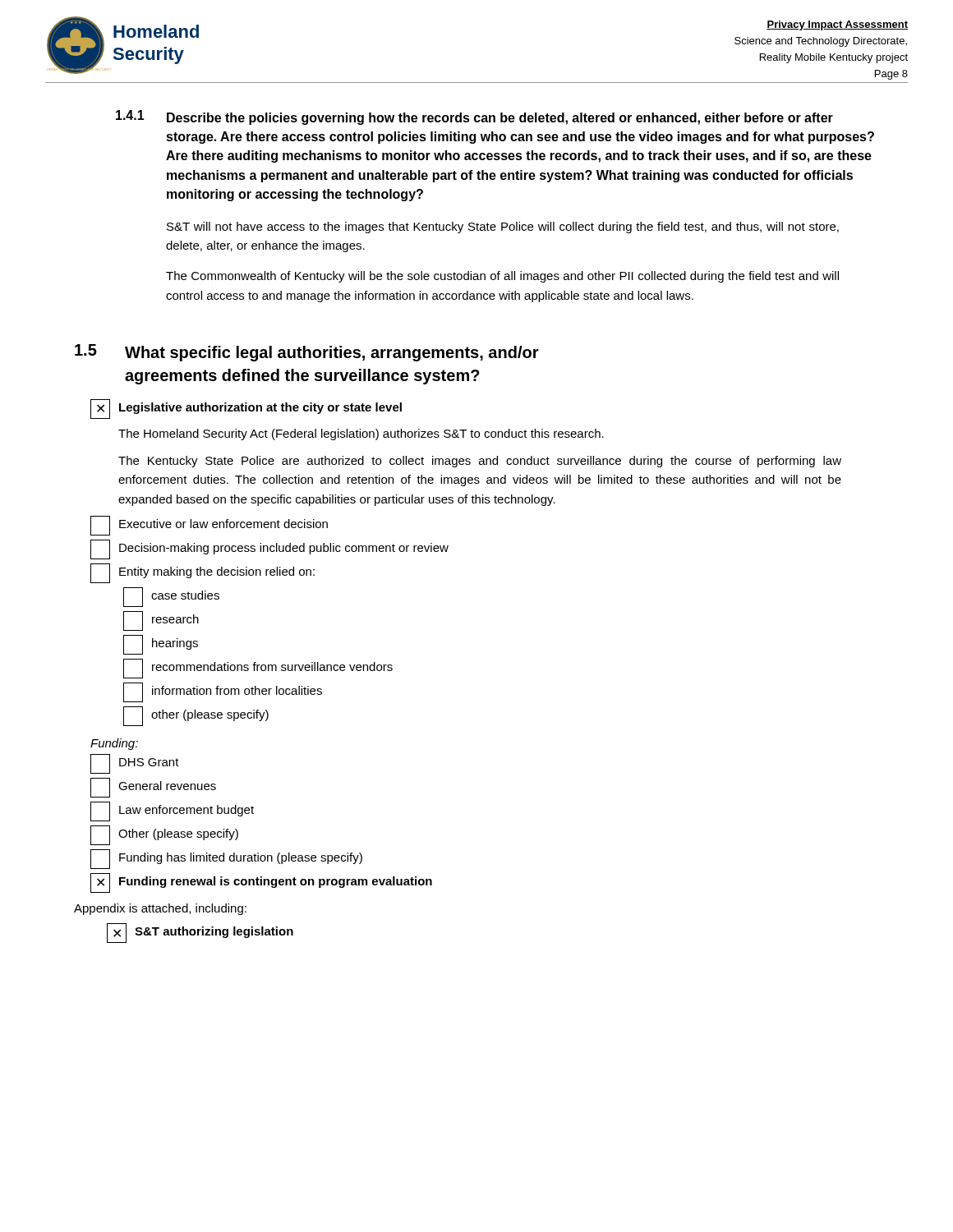953x1232 pixels.
Task: Point to the region starting "✕ Funding renewal is"
Action: (x=261, y=882)
